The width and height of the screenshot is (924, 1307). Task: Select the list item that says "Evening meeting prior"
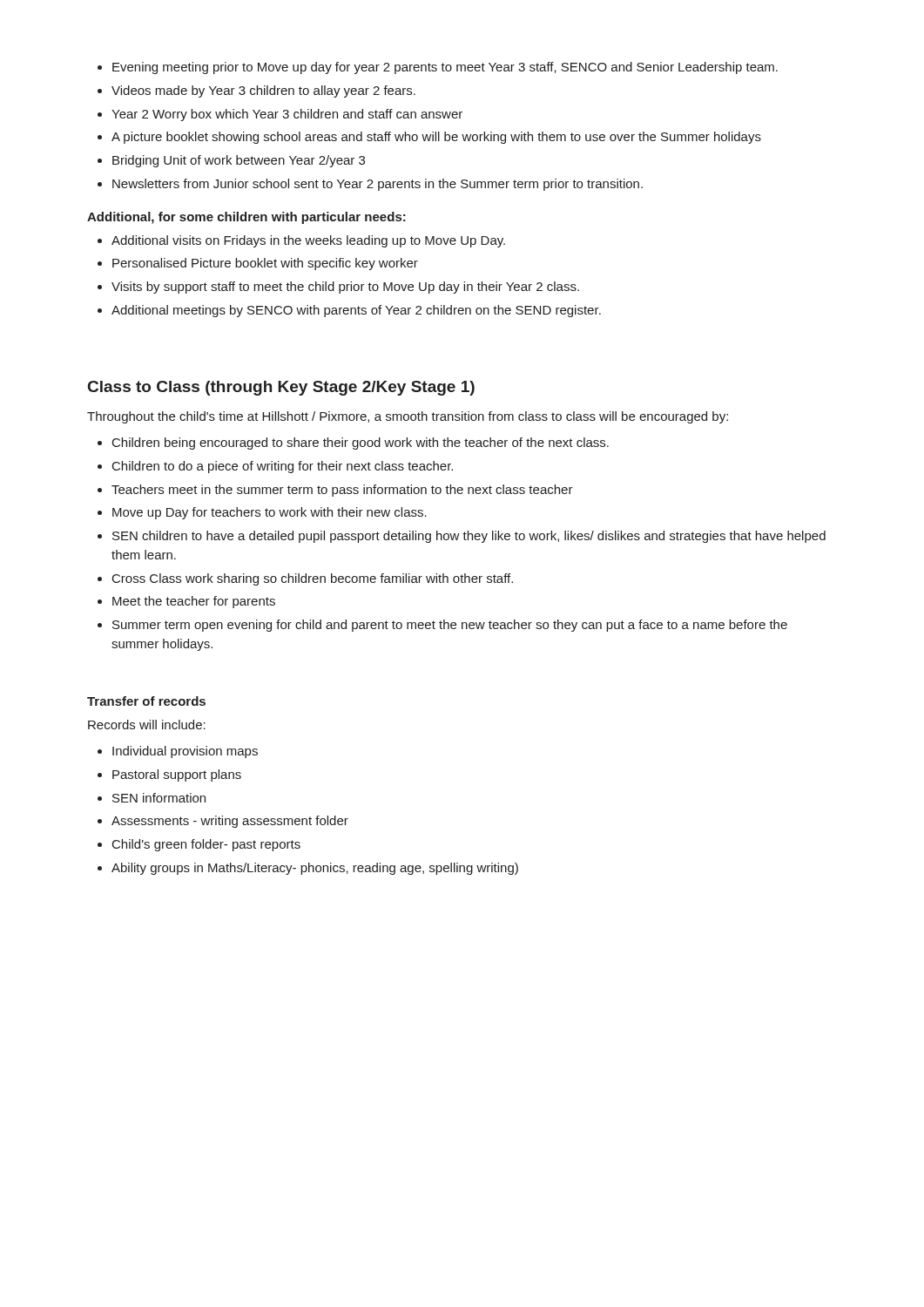coord(474,67)
